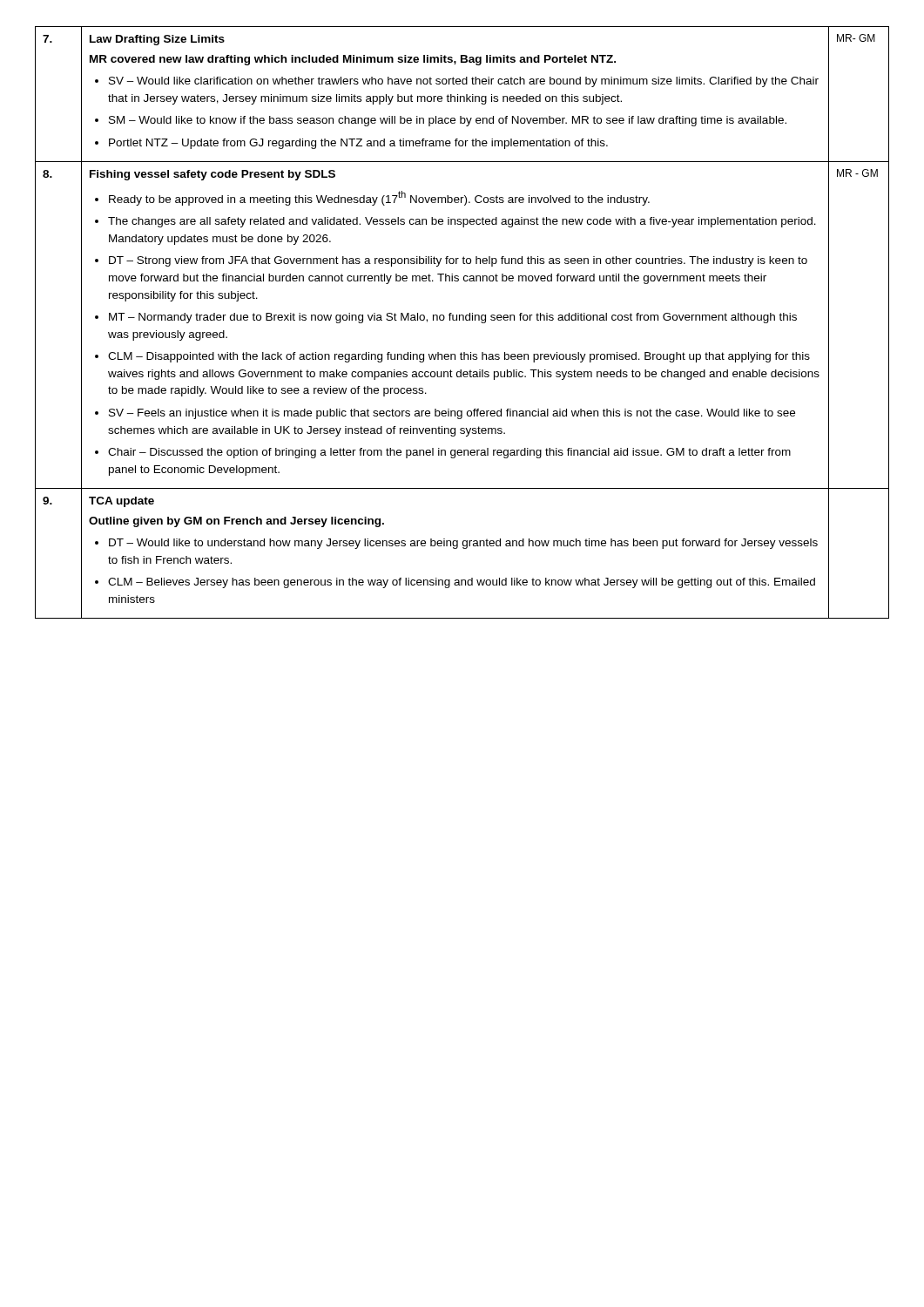This screenshot has height=1307, width=924.
Task: Click on the section header containing "Fishing vessel safety code Present by SDLS"
Action: click(212, 174)
